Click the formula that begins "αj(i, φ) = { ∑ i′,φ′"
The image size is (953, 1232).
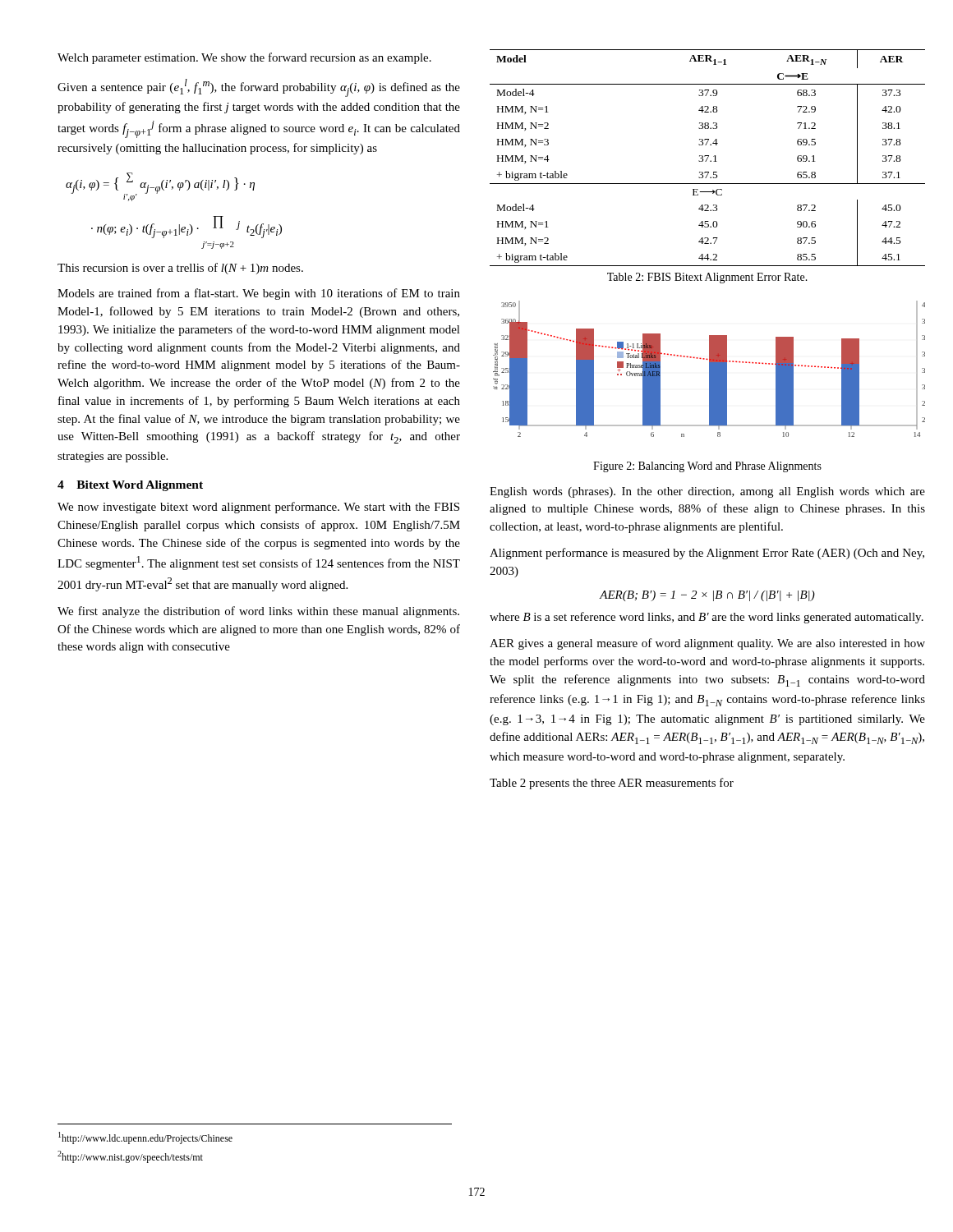click(x=160, y=187)
